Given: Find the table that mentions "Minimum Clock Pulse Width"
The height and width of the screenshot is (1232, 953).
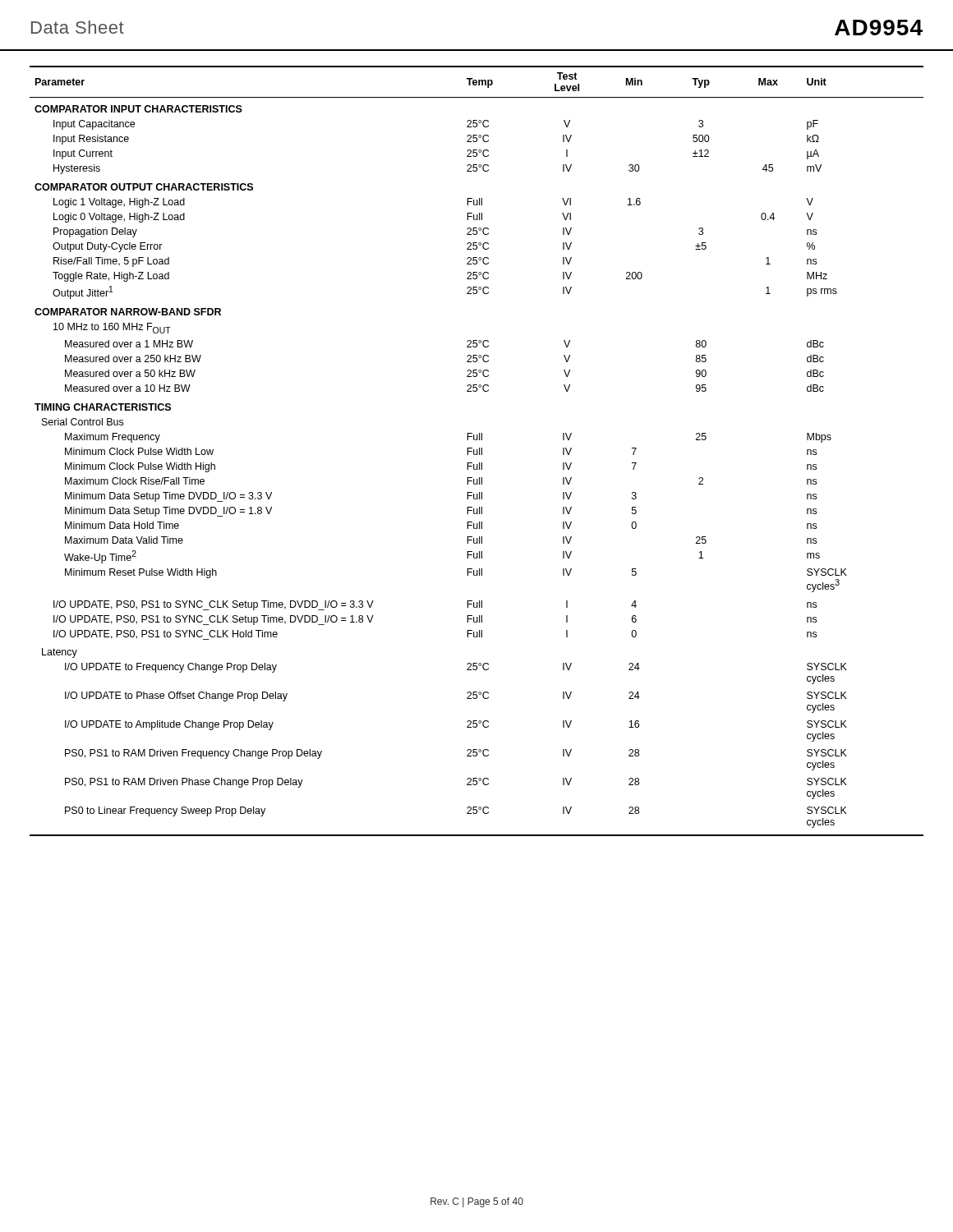Looking at the screenshot, I should point(476,451).
